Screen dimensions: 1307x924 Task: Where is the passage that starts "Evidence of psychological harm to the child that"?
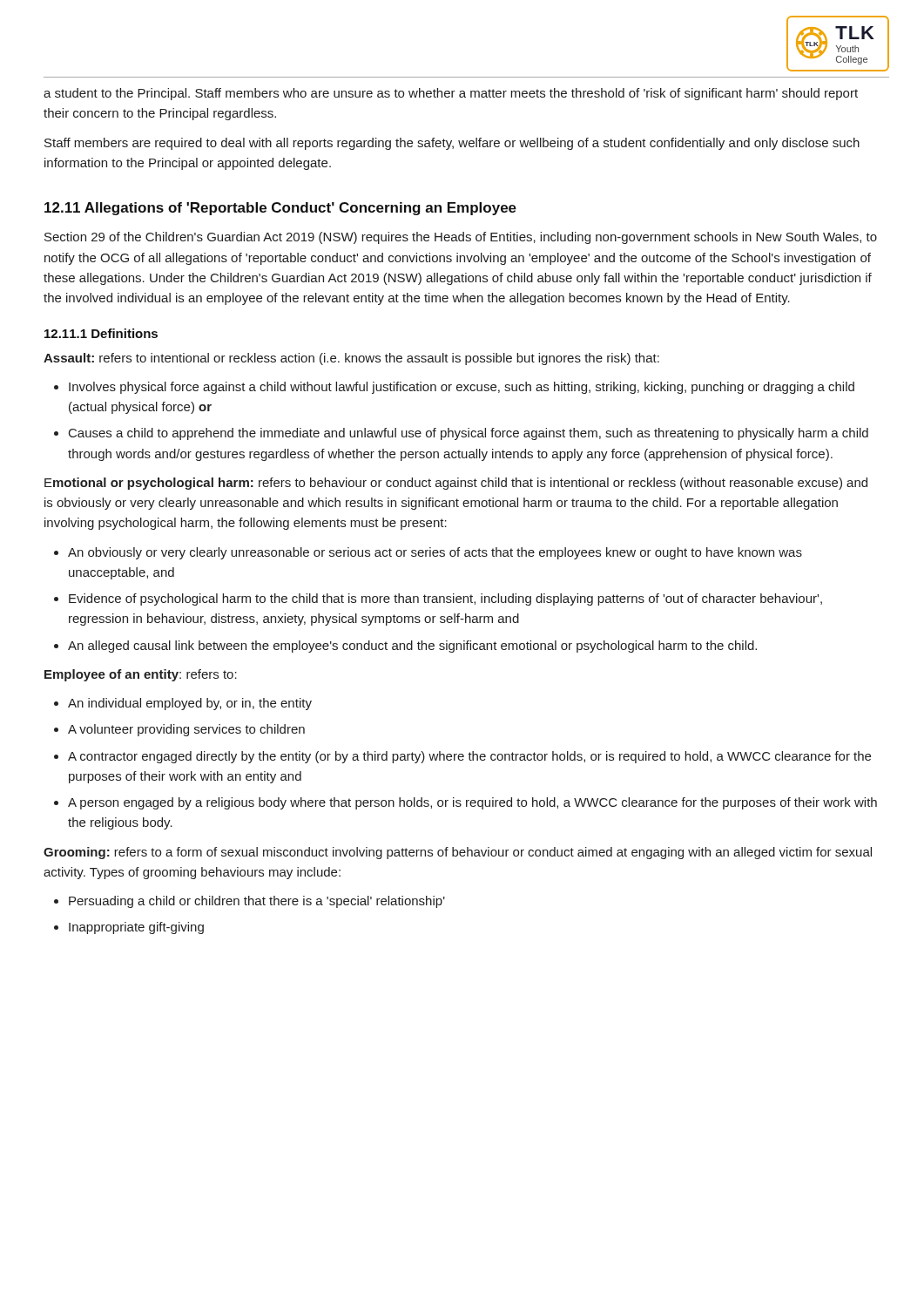445,608
